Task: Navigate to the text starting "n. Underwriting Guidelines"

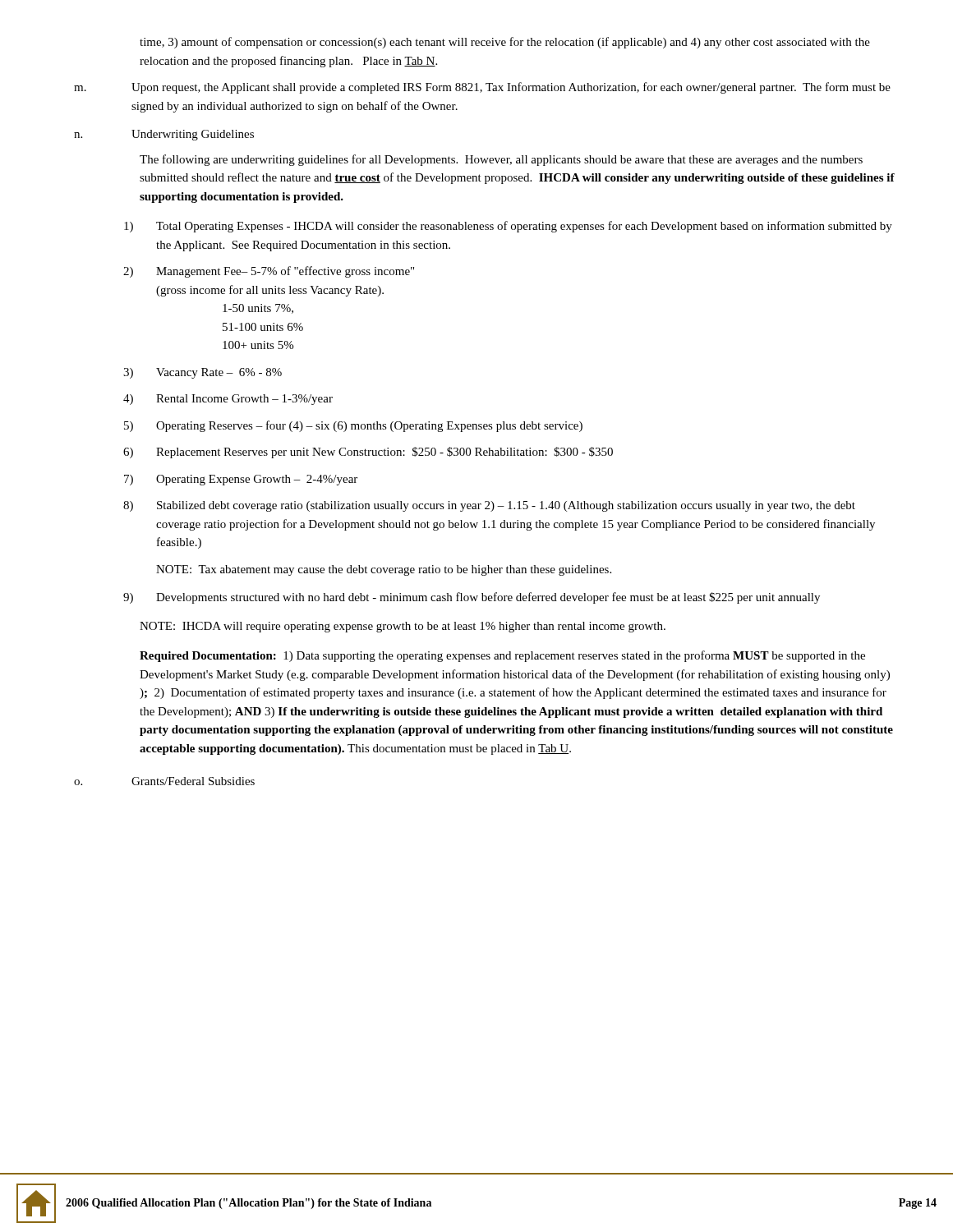Action: 164,135
